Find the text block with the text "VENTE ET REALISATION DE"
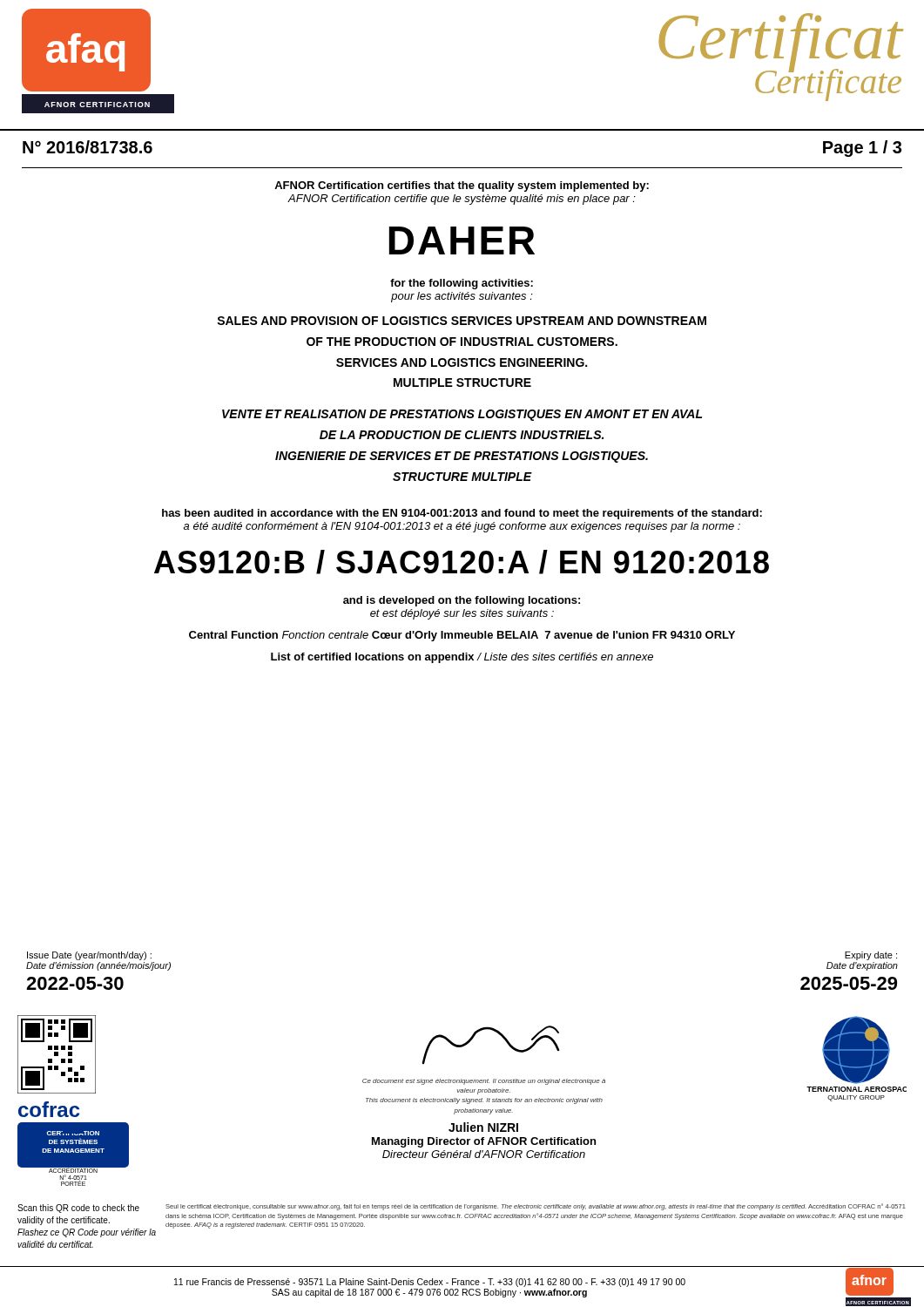The image size is (924, 1307). coord(462,445)
